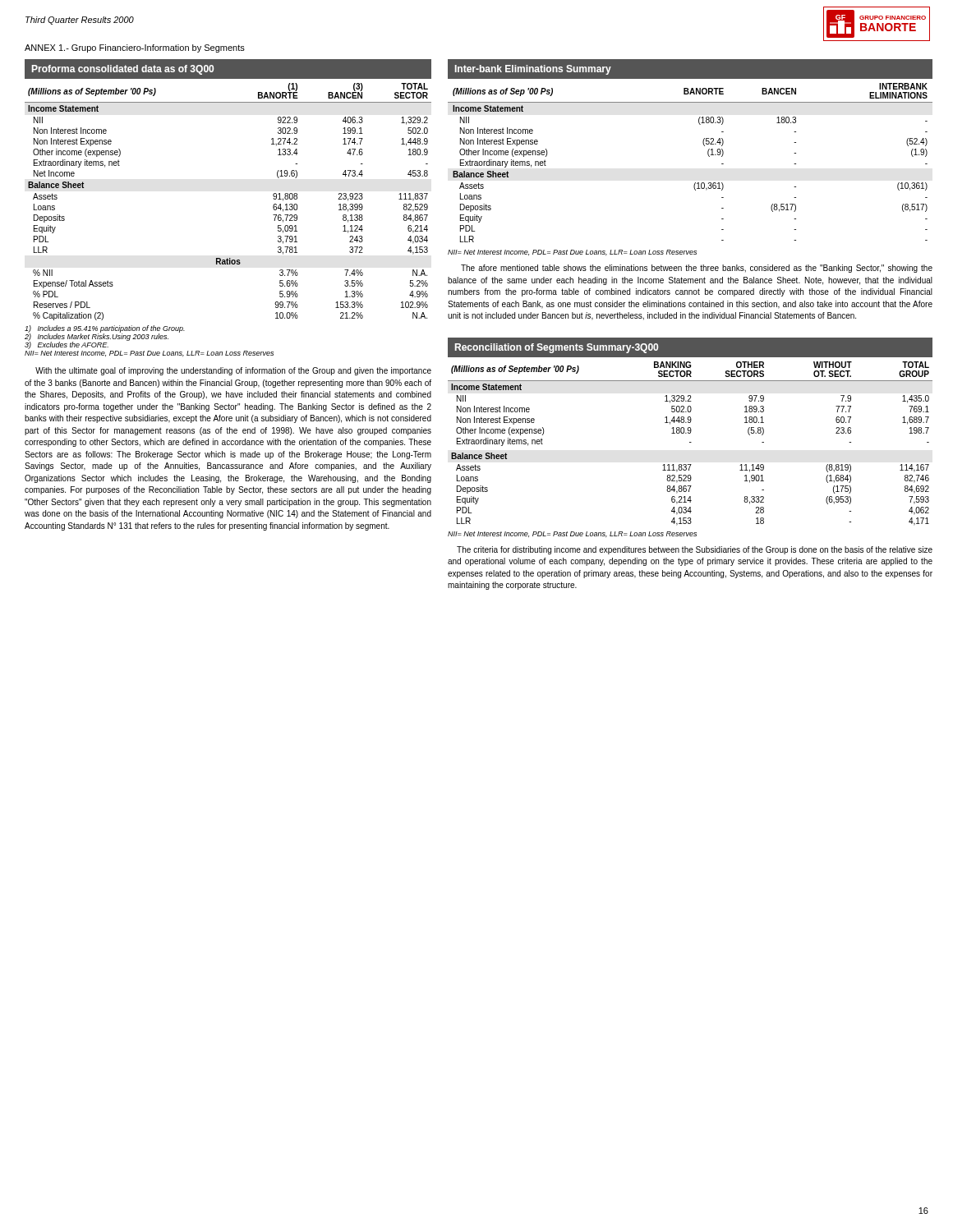The image size is (953, 1232).
Task: Where is the section header that starts "Proforma consolidated data"?
Action: click(x=123, y=69)
